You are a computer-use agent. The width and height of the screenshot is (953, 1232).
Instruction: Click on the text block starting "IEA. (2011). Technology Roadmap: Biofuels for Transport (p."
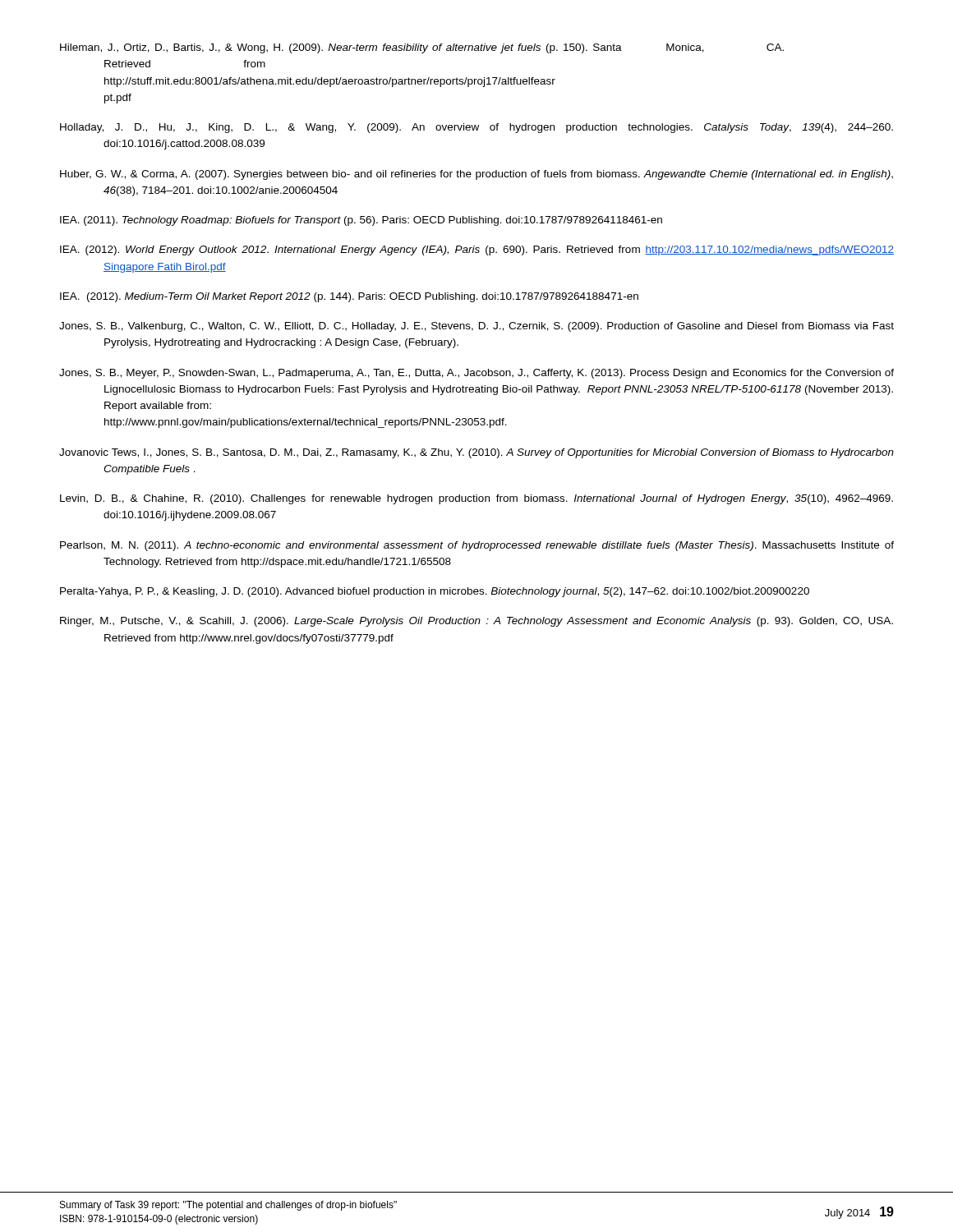(476, 220)
